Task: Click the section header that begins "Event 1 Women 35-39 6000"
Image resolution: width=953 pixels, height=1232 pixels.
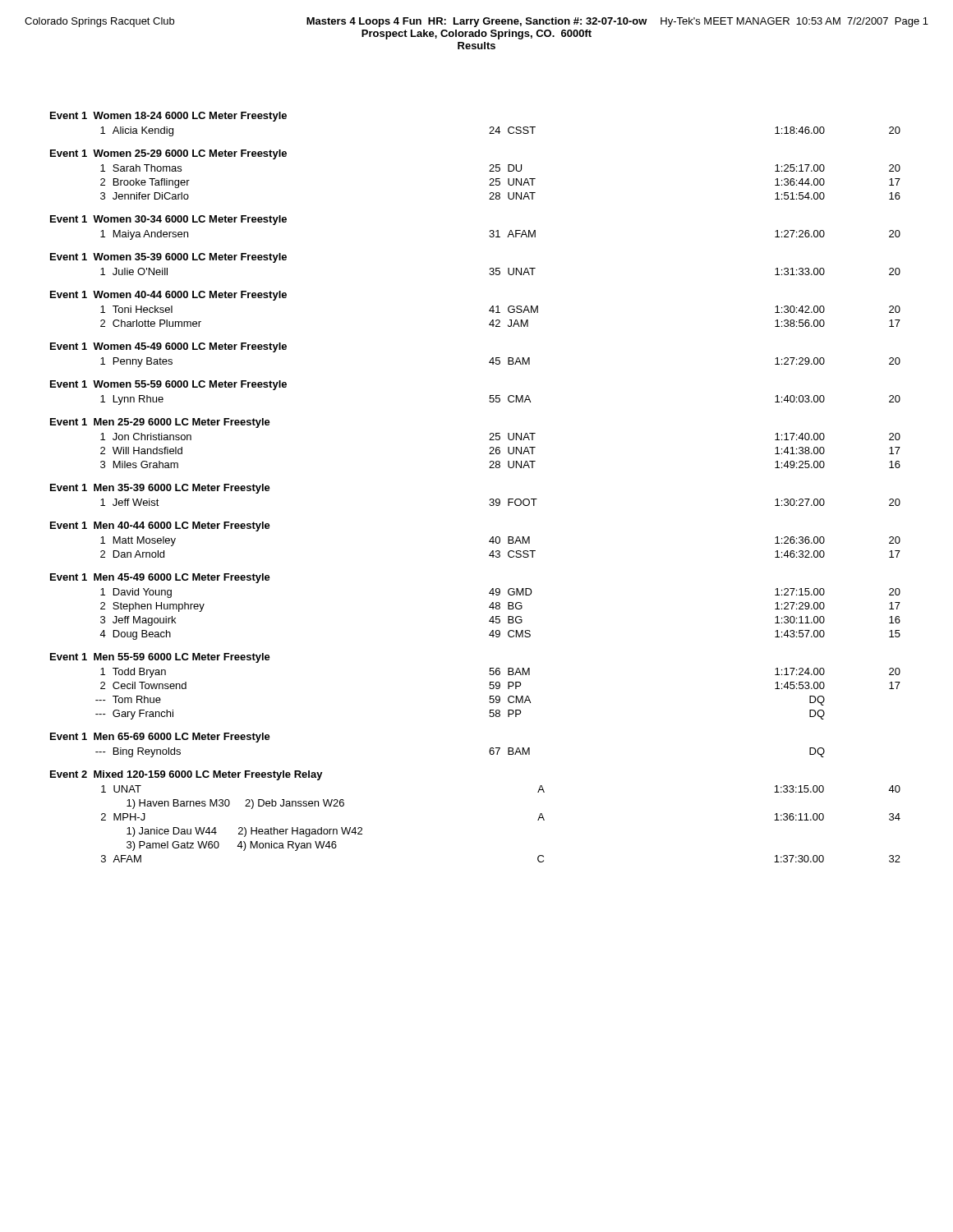Action: (x=168, y=257)
